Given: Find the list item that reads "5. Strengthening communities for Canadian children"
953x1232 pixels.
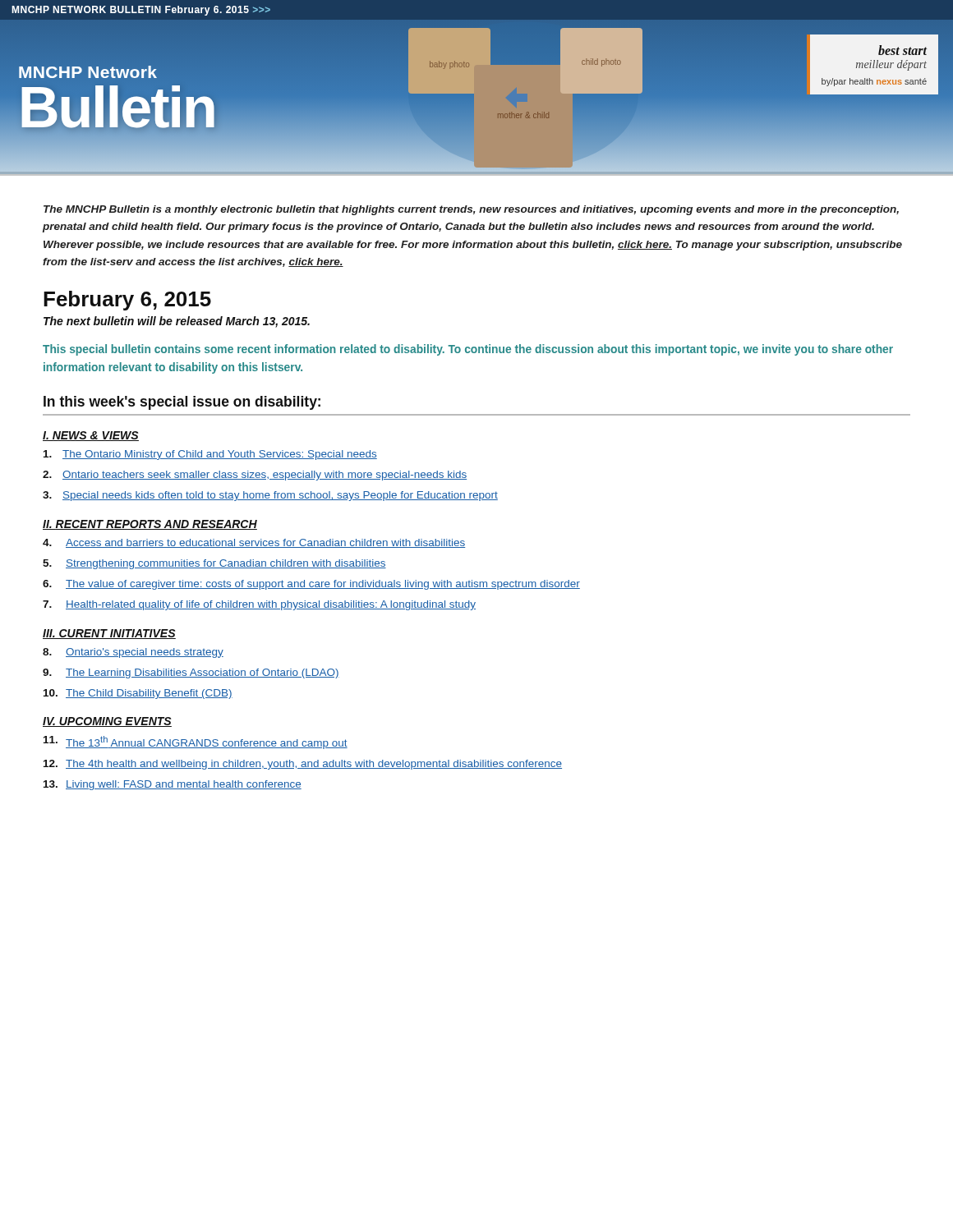Looking at the screenshot, I should 214,563.
